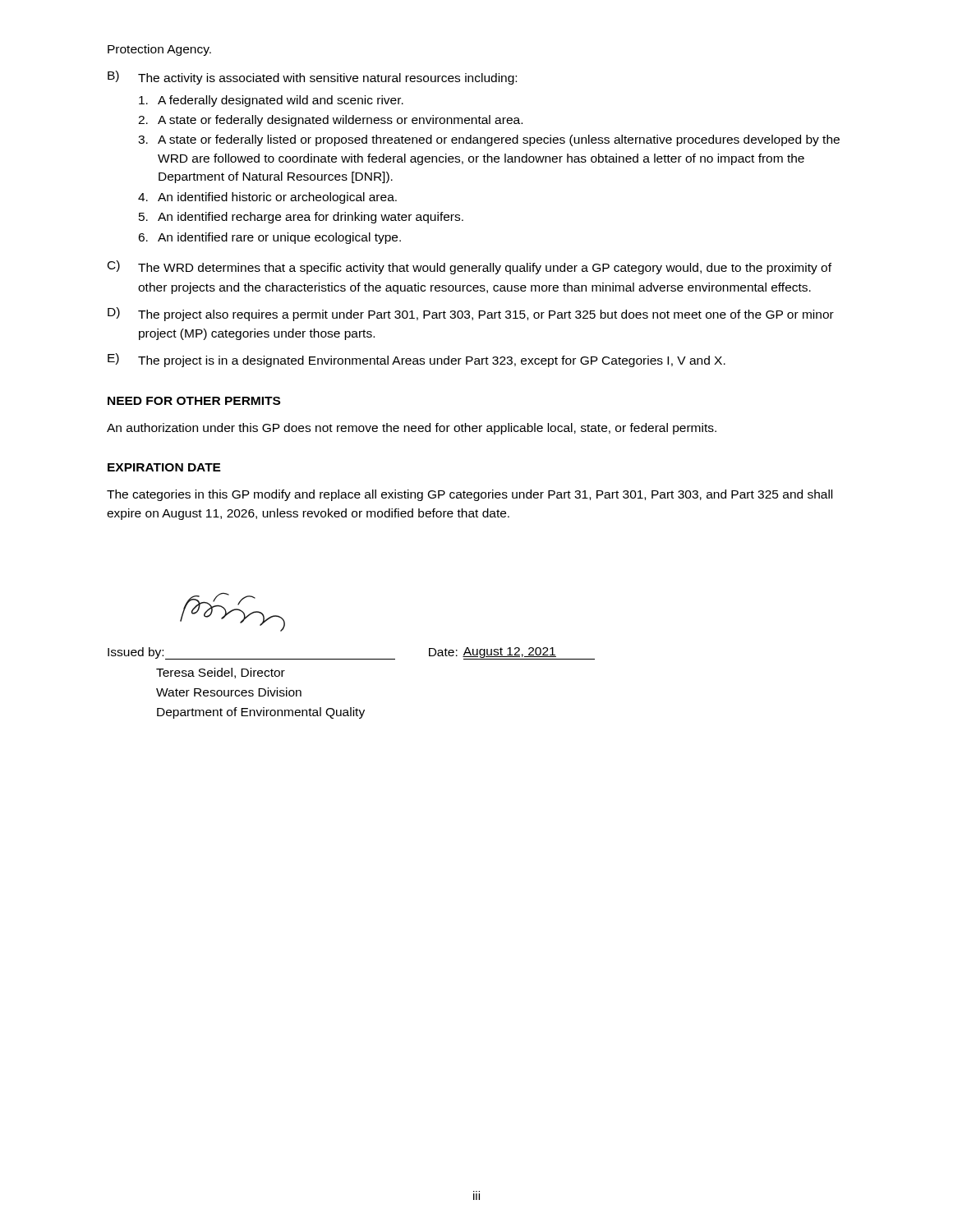The height and width of the screenshot is (1232, 953).
Task: Locate the text block starting "EXPIRATION DATE"
Action: [x=164, y=467]
